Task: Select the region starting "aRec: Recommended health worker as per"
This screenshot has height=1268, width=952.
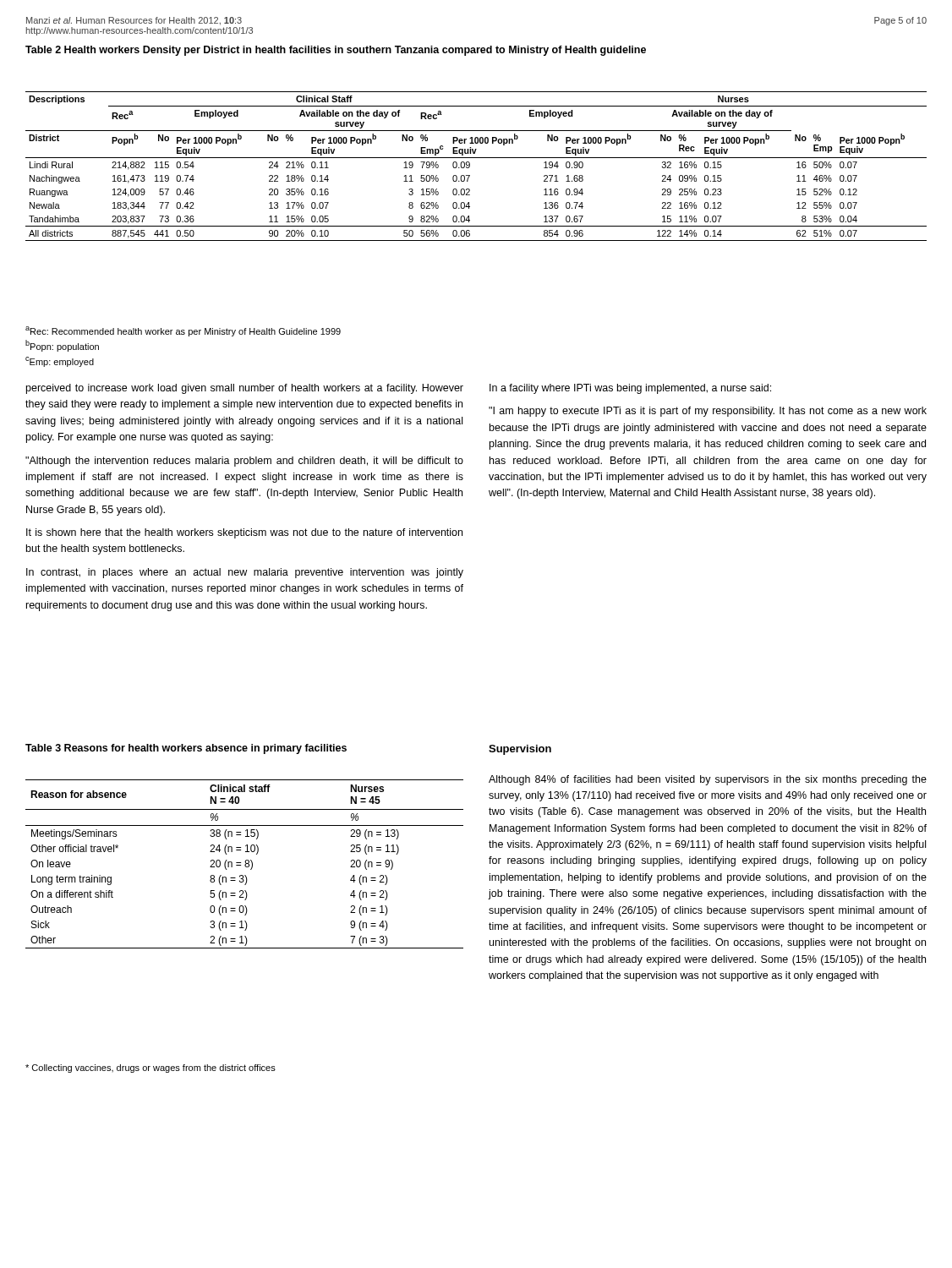Action: (x=183, y=330)
